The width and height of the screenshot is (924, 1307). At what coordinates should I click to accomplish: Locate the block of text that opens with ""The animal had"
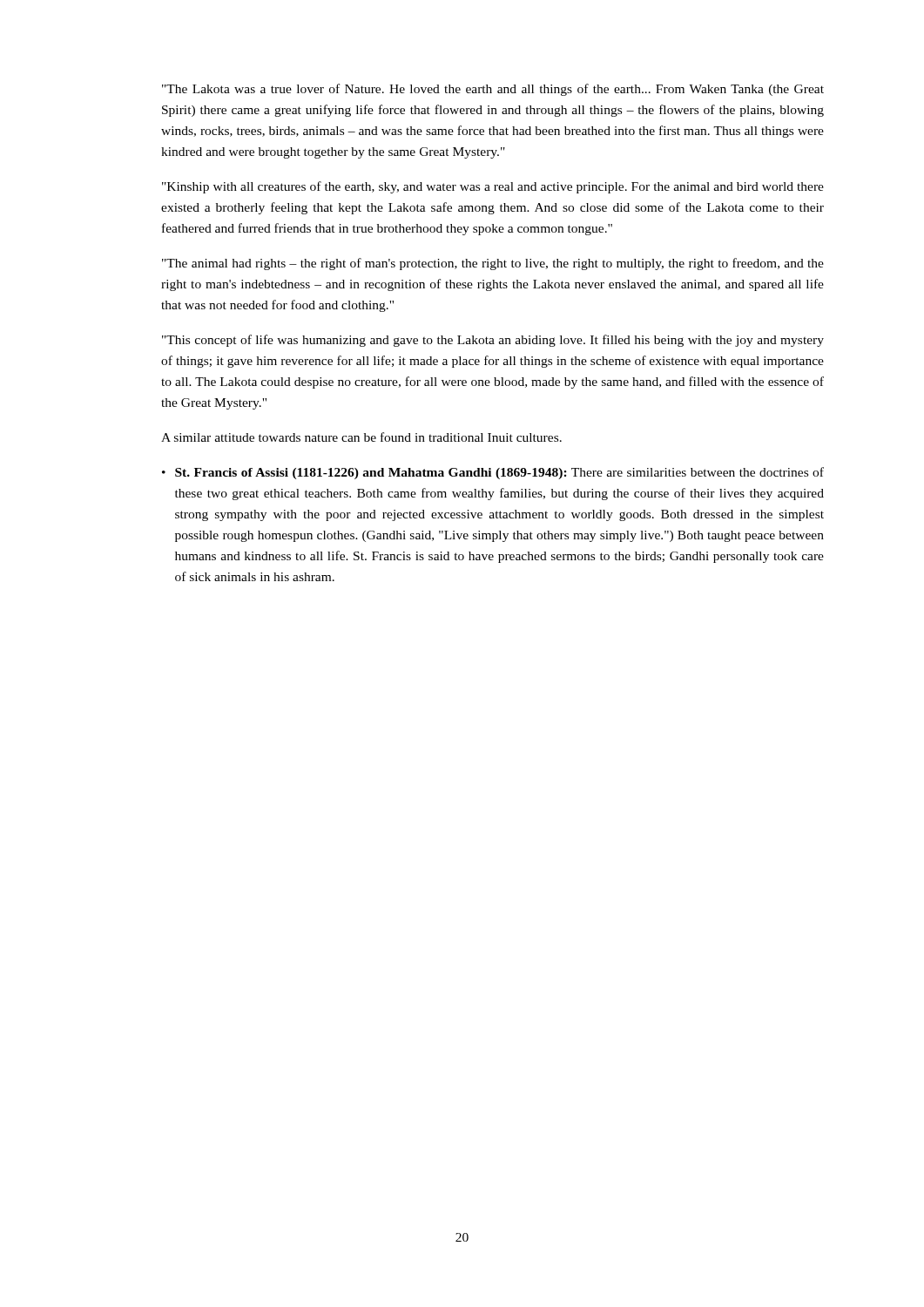(492, 284)
